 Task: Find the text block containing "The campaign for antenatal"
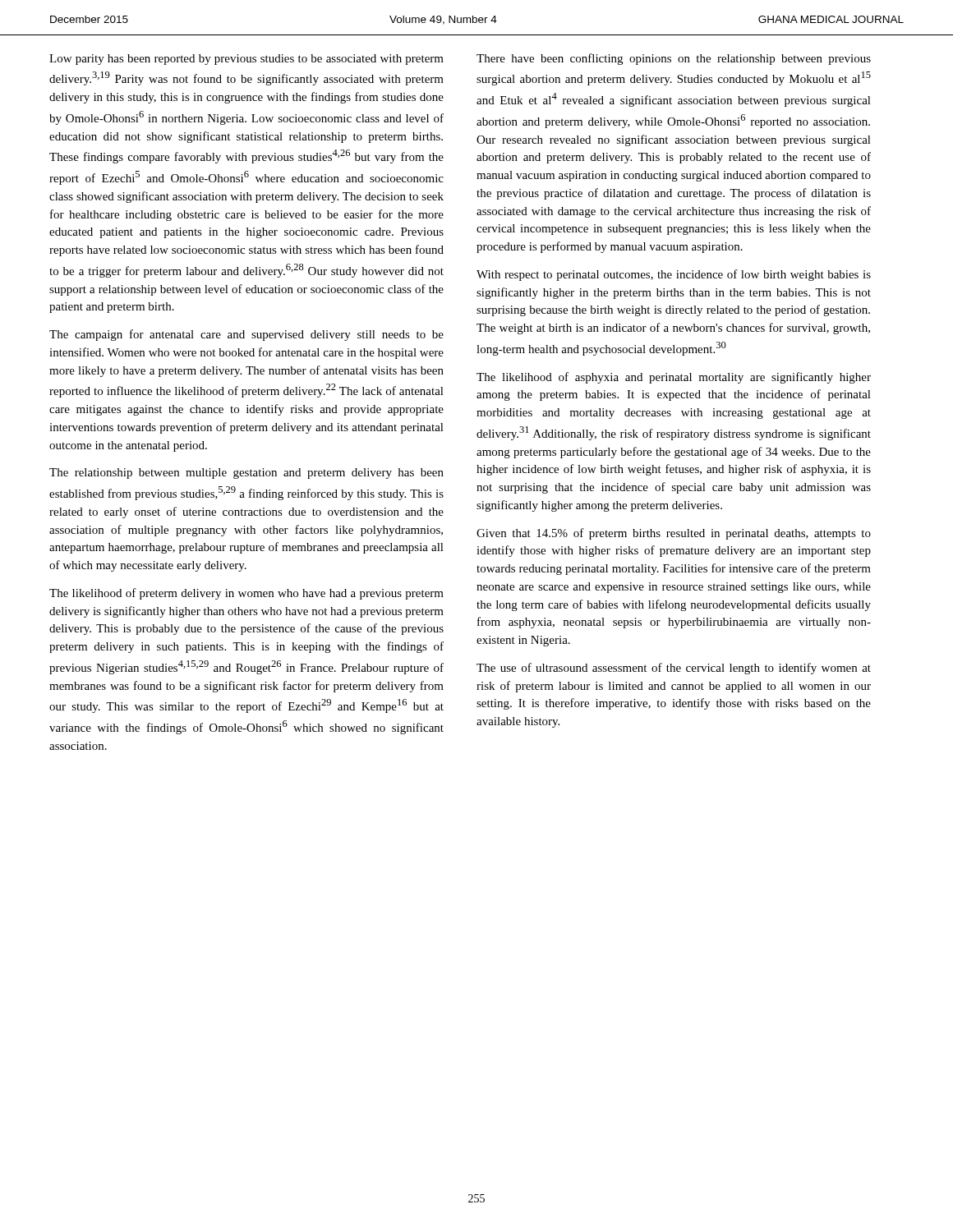tap(246, 390)
